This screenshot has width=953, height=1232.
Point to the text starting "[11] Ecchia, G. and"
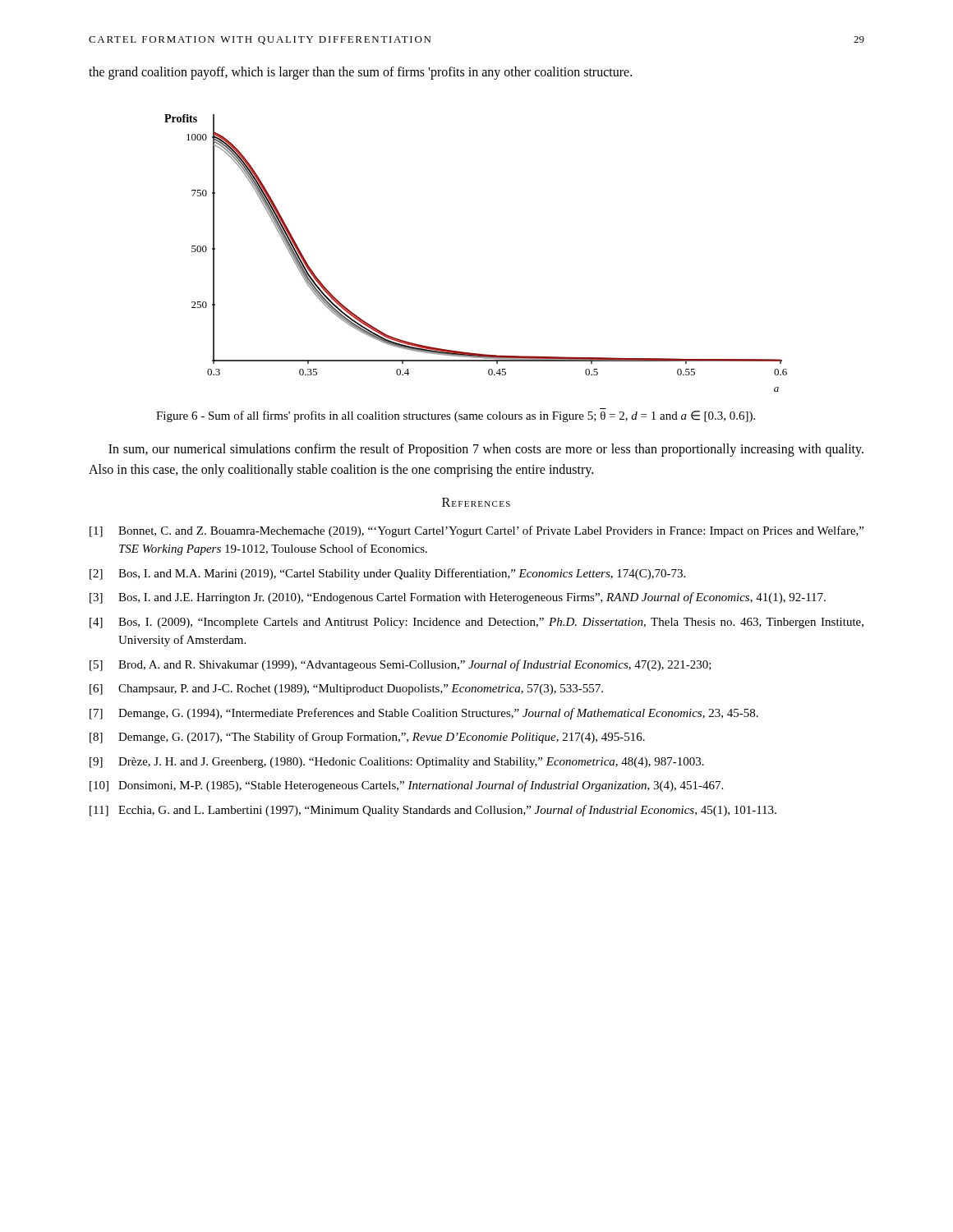point(476,810)
